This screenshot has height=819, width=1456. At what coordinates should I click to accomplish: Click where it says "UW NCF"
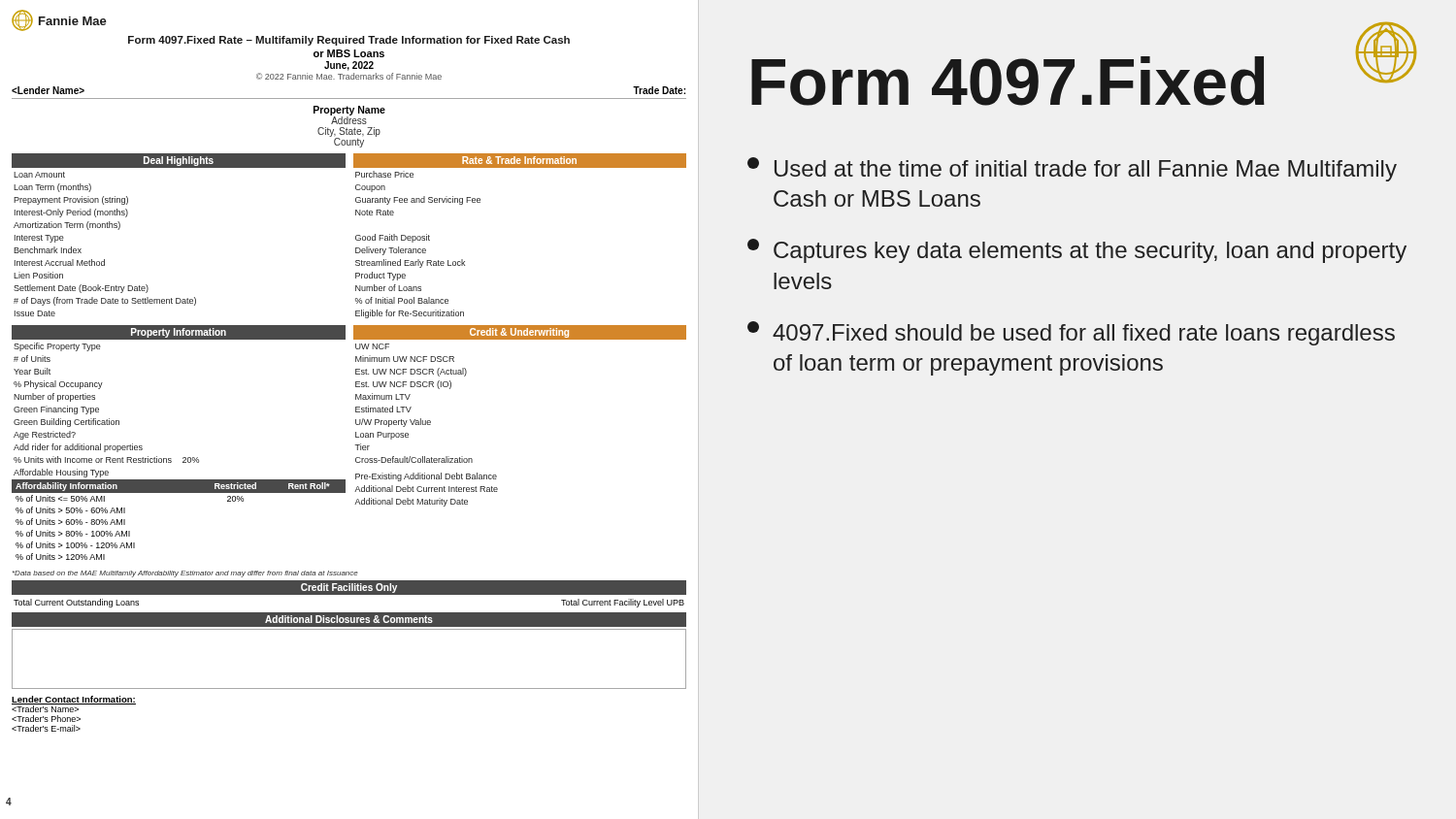372,346
